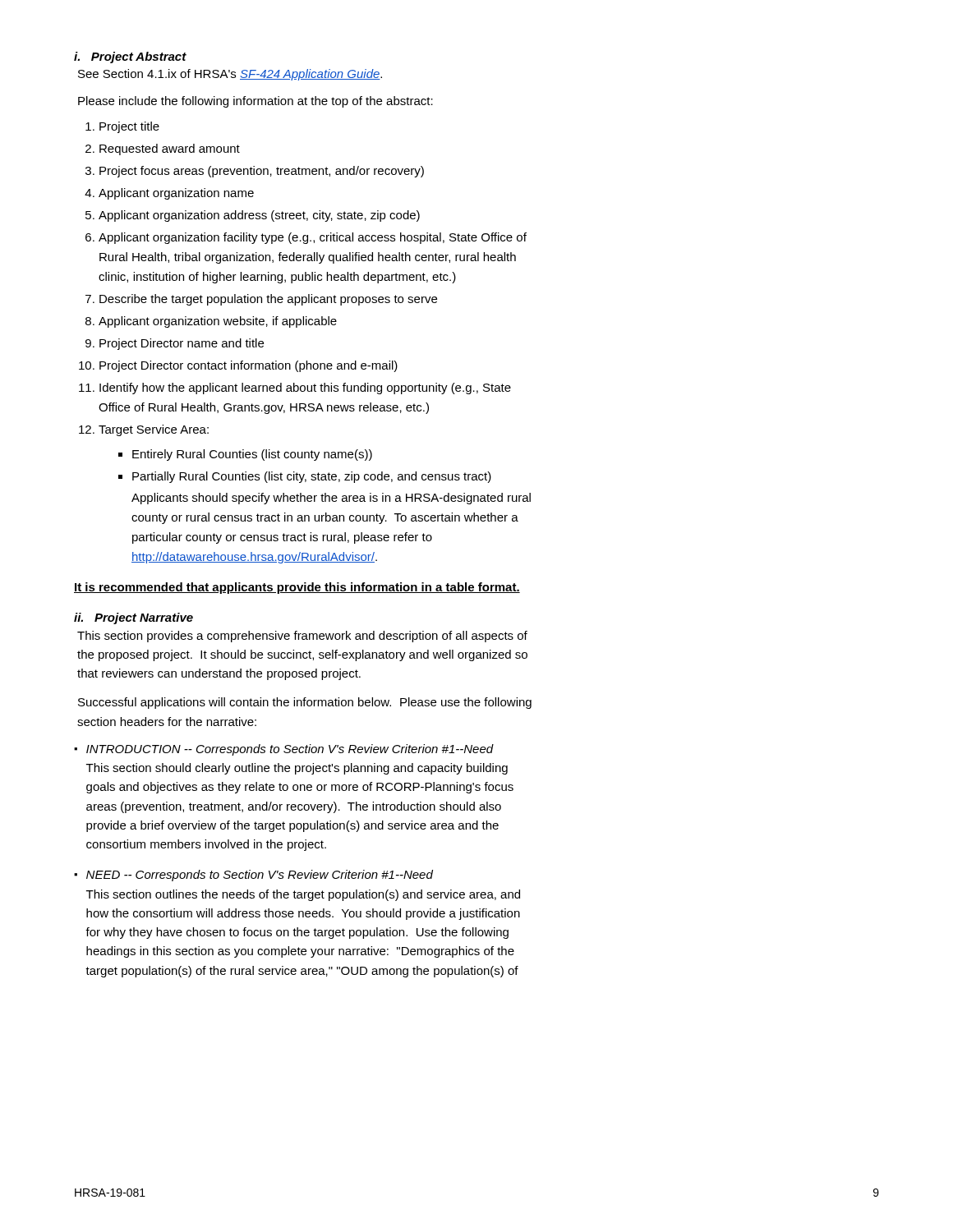This screenshot has height=1232, width=953.
Task: Find "i. Project Abstract" on this page
Action: pyautogui.click(x=130, y=56)
